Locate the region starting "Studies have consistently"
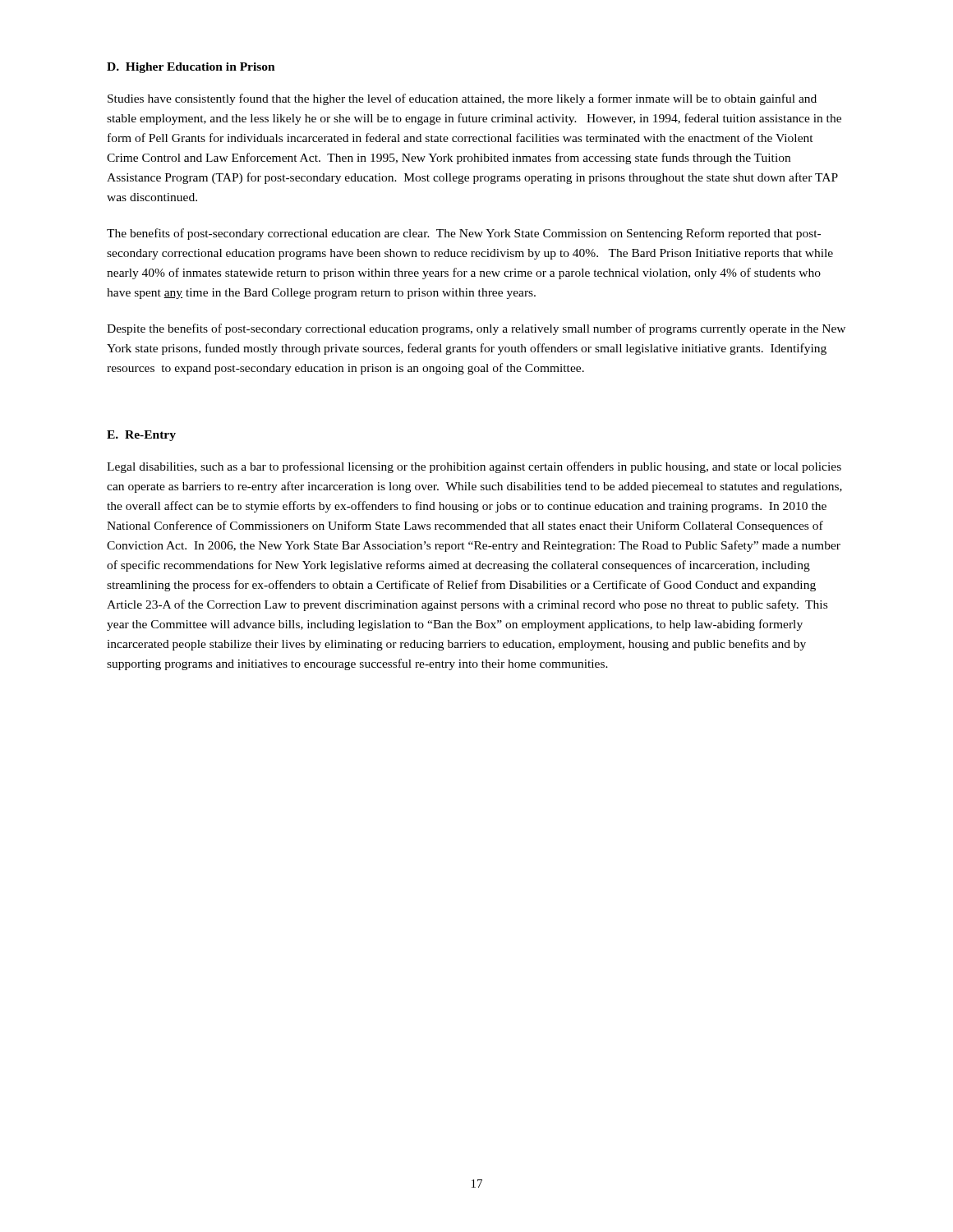 coord(474,147)
